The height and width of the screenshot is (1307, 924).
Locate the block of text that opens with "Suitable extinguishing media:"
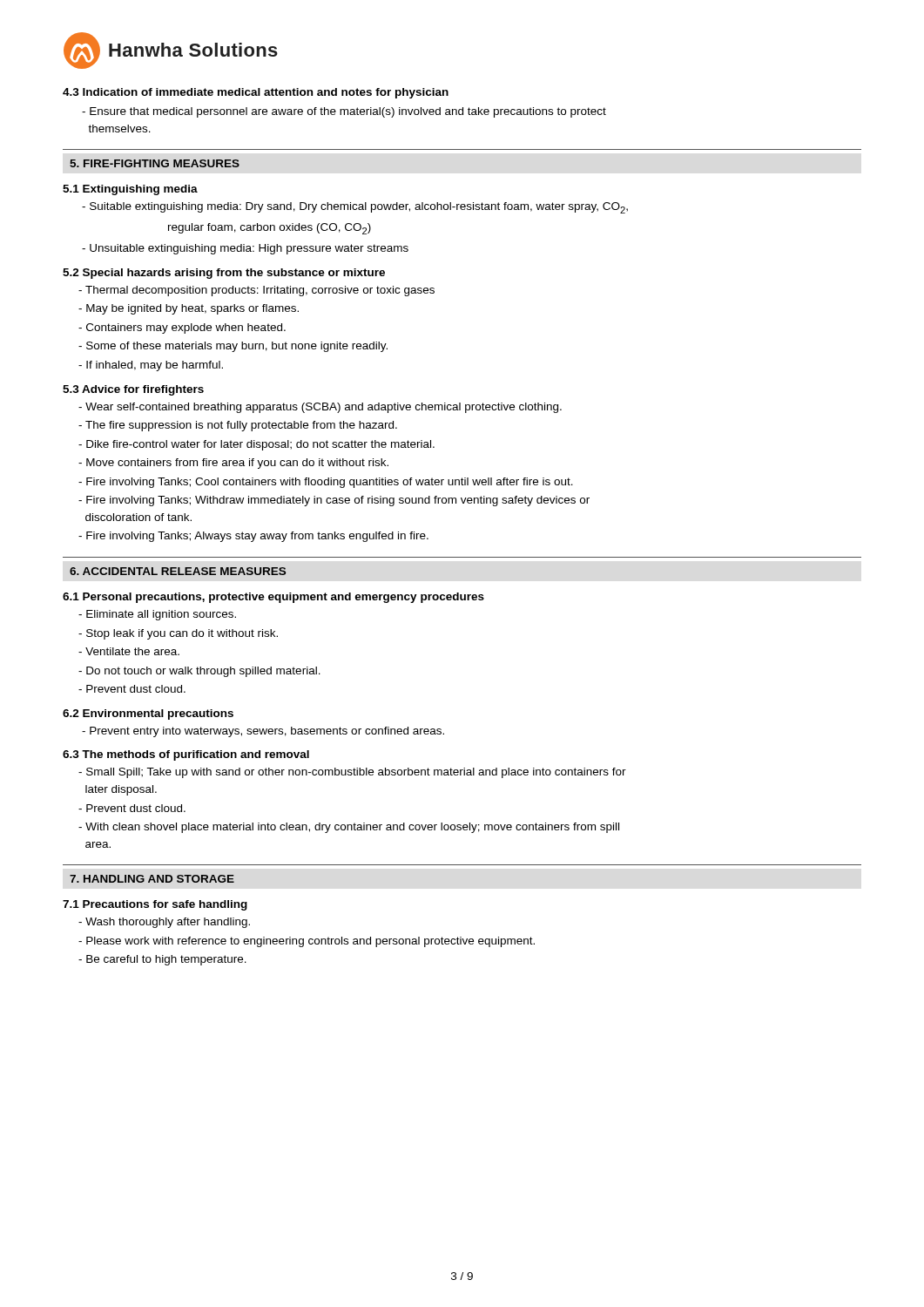tap(355, 207)
